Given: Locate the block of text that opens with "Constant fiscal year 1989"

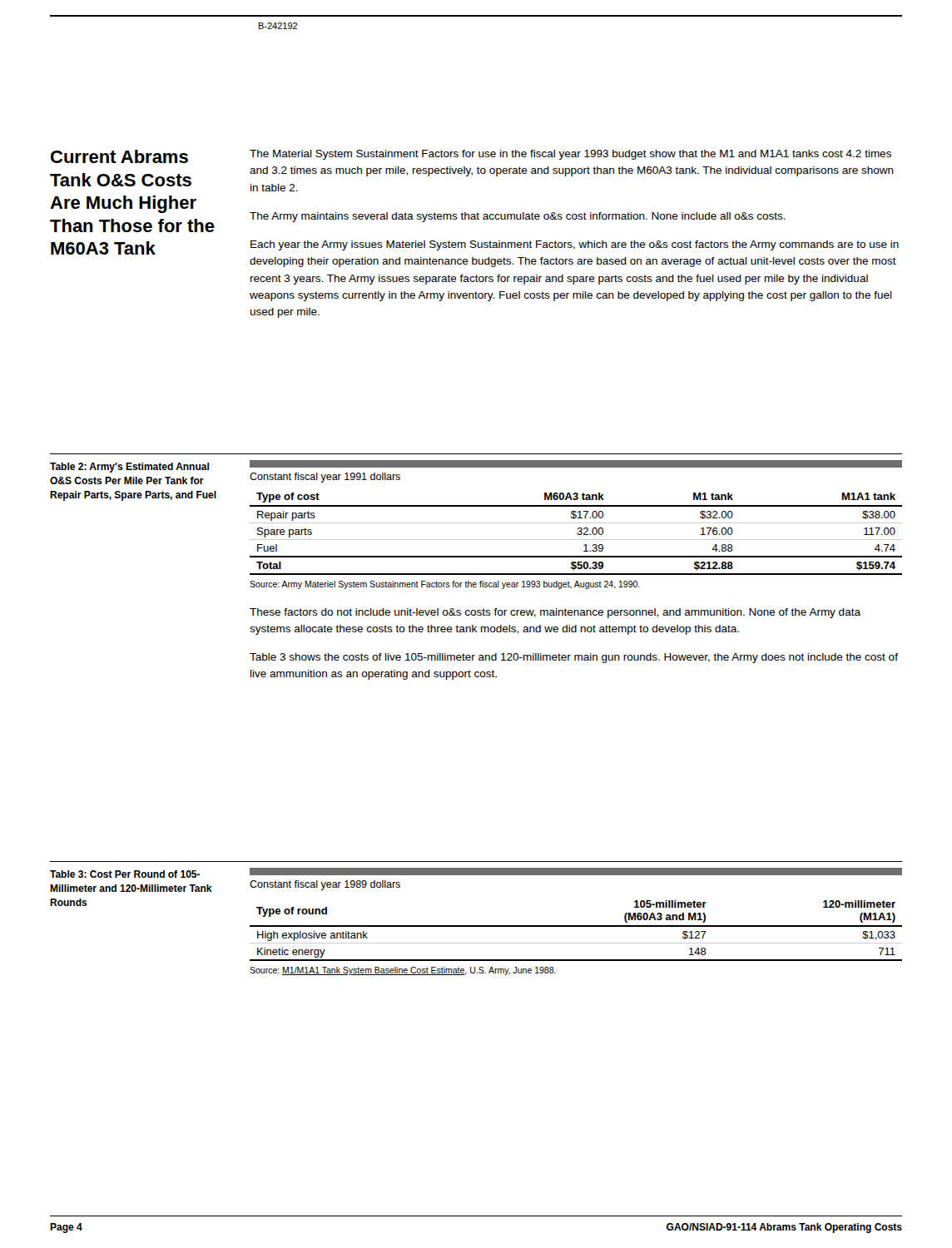Looking at the screenshot, I should click(x=325, y=884).
